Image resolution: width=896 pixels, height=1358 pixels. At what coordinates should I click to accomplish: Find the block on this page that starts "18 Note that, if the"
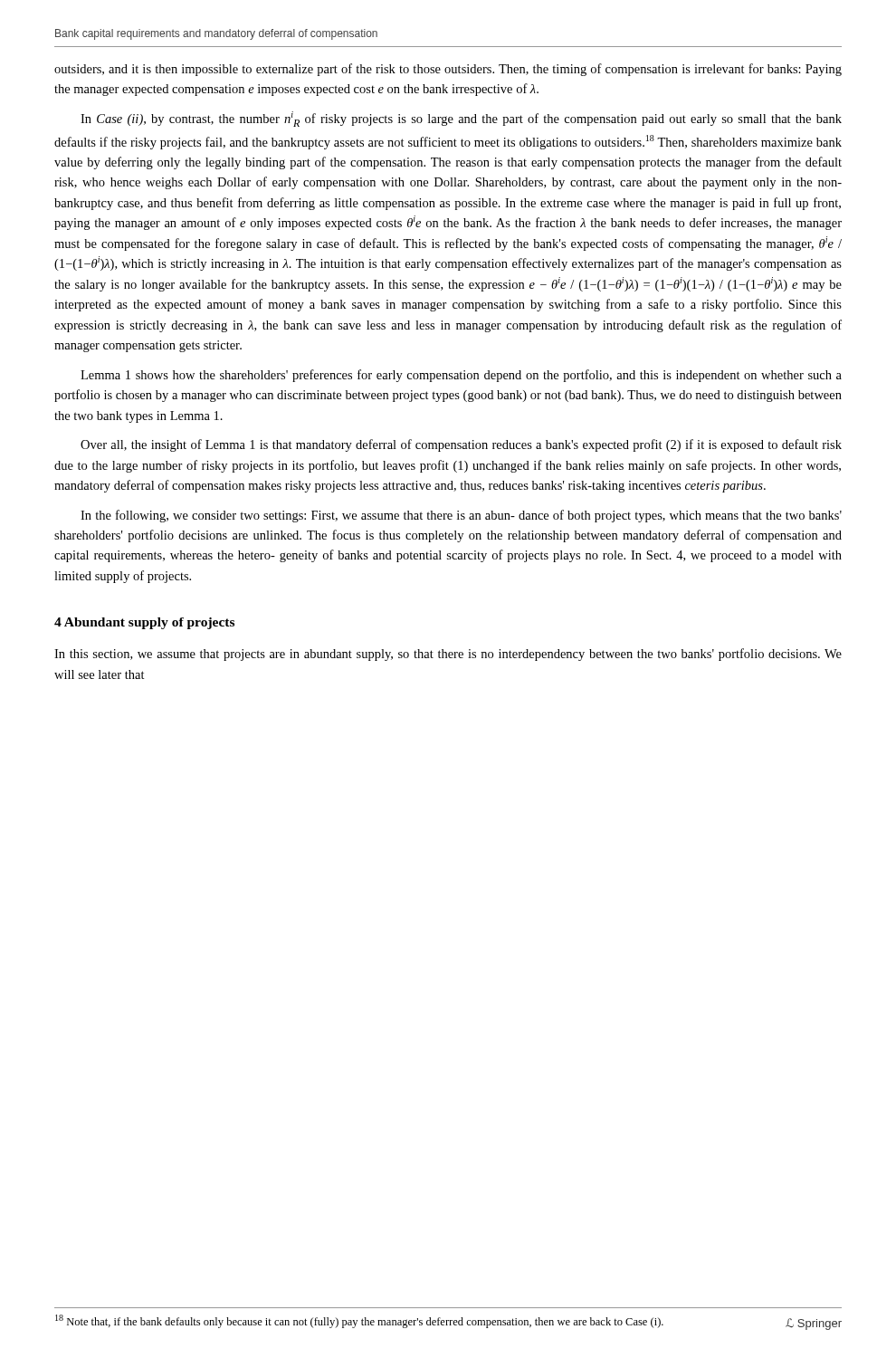coord(359,1320)
